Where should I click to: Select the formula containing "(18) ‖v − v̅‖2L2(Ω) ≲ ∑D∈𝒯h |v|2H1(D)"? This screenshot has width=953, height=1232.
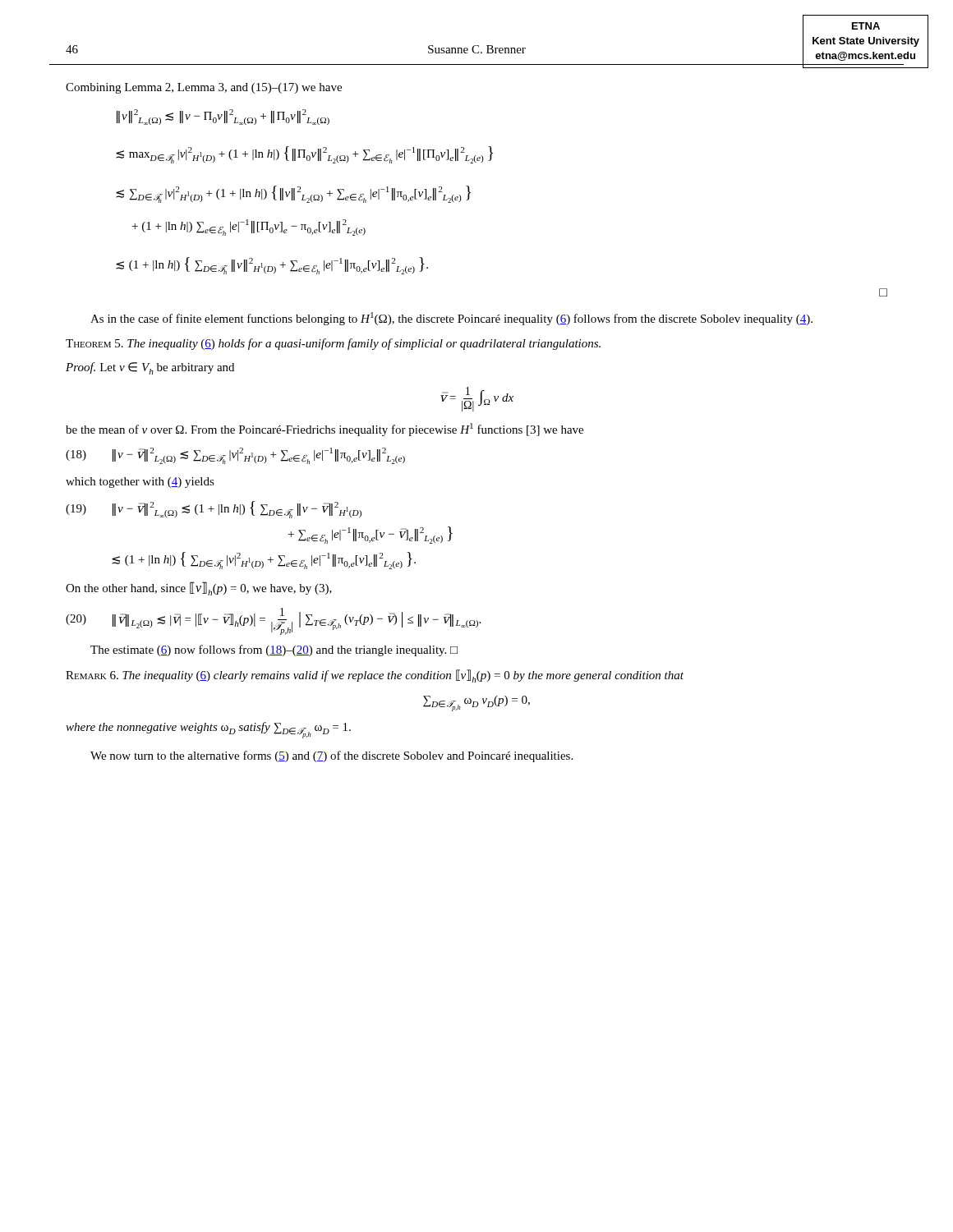(x=236, y=456)
